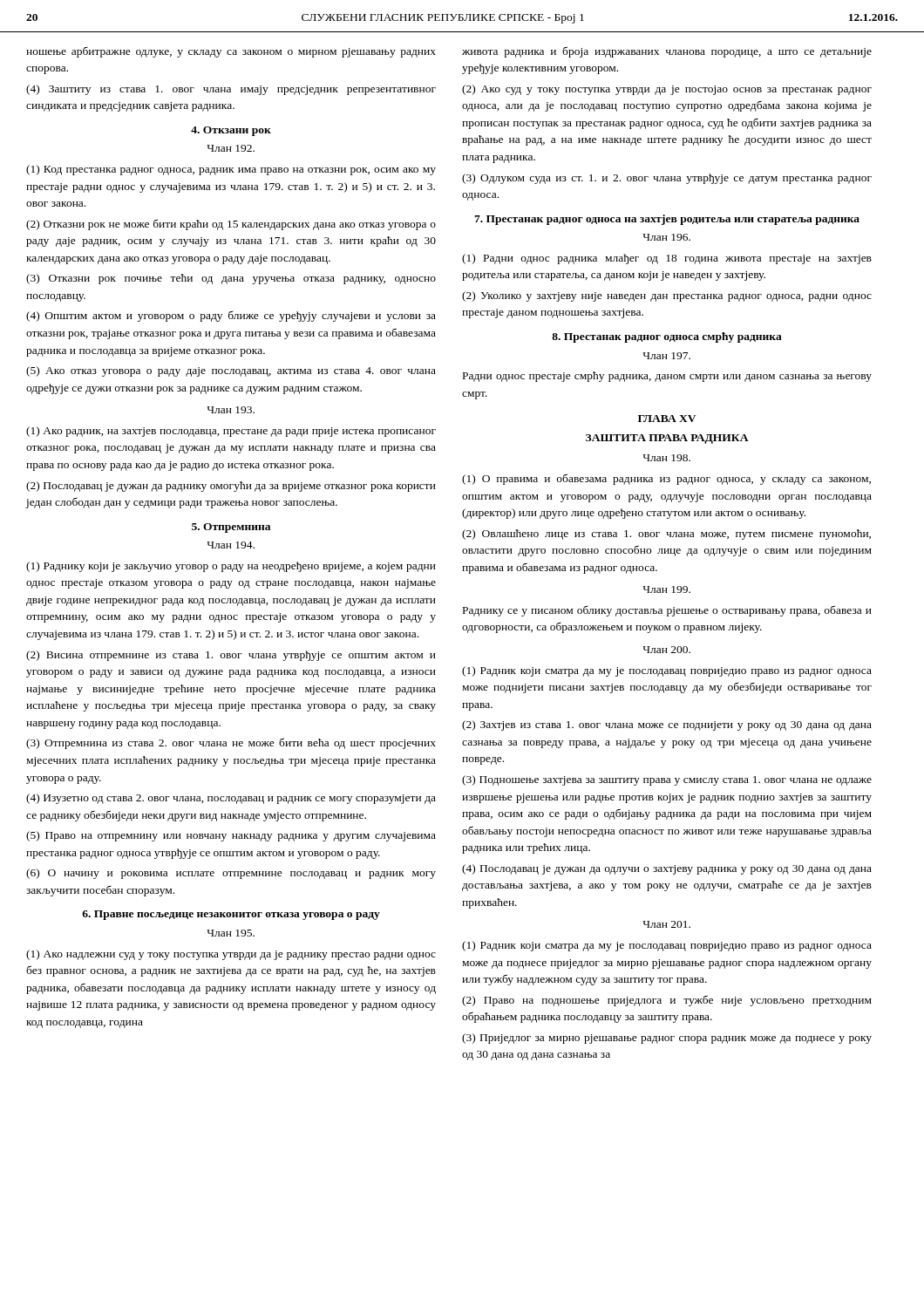Viewport: 924px width, 1308px height.
Task: Click on the block starting "ГЛАВА XV"
Action: tap(667, 418)
